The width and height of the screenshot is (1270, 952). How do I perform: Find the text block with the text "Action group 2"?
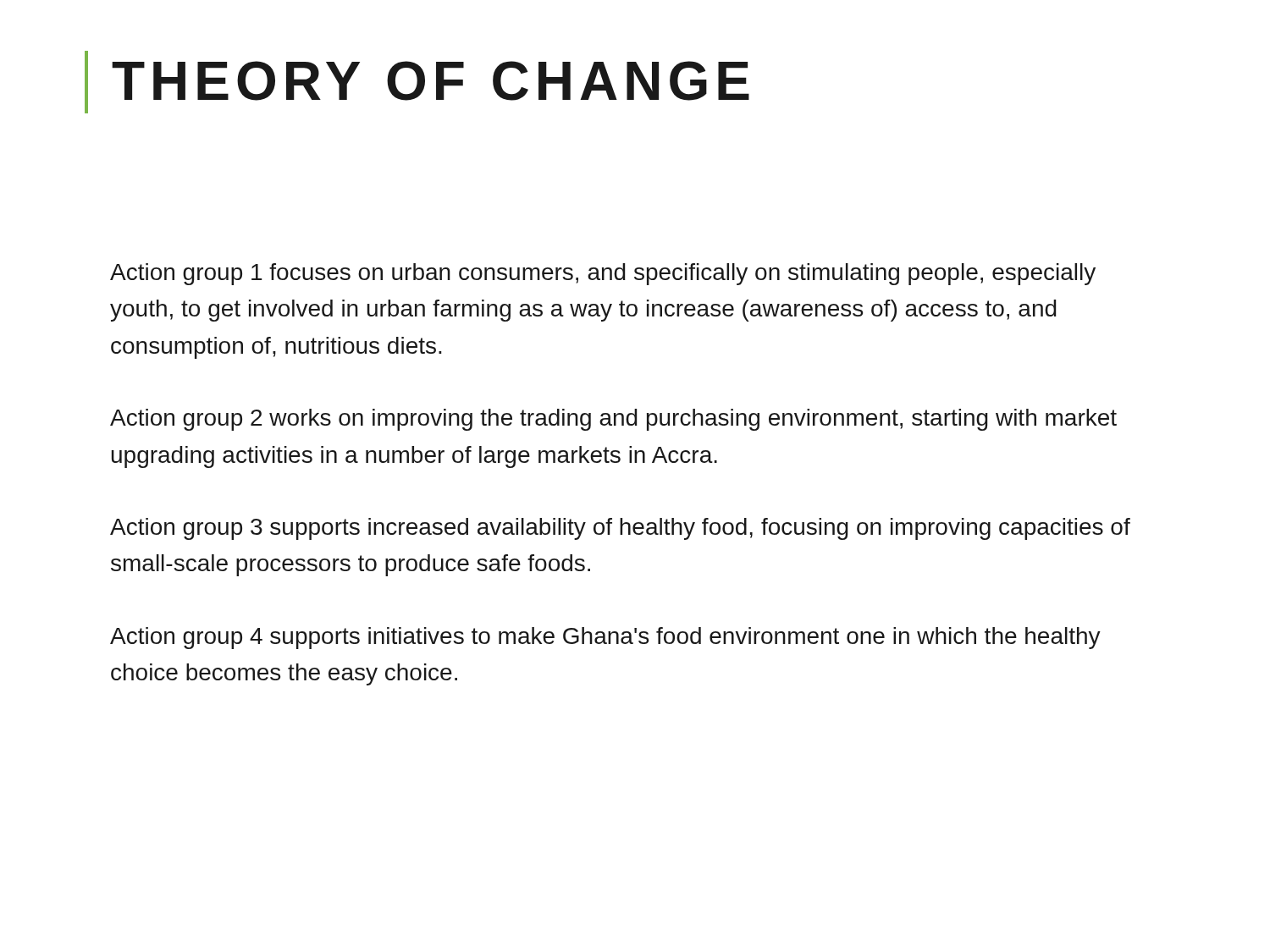[x=613, y=436]
